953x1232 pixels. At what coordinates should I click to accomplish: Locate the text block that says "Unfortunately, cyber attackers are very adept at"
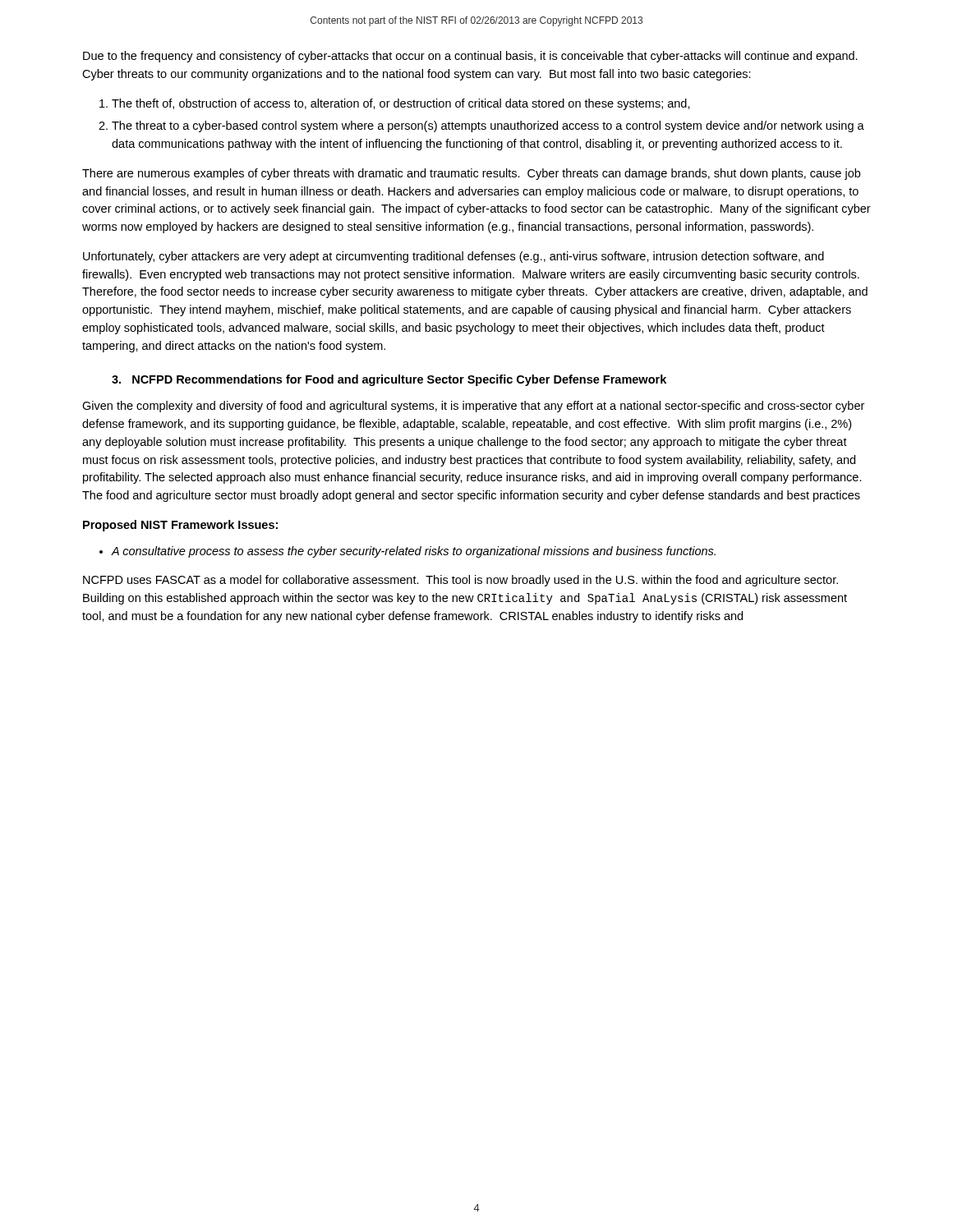tap(476, 301)
